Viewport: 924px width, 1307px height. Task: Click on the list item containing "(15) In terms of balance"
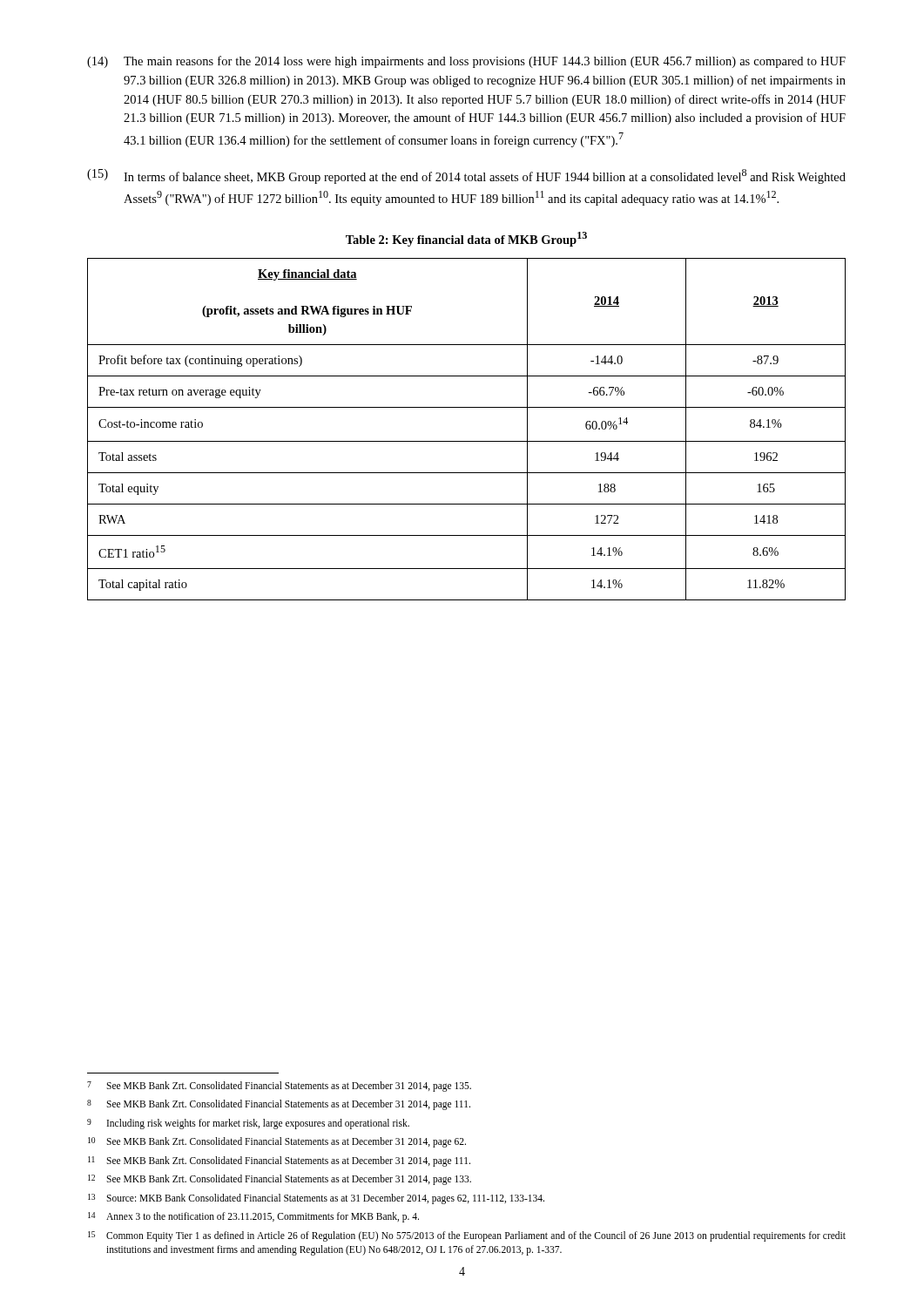coord(466,187)
